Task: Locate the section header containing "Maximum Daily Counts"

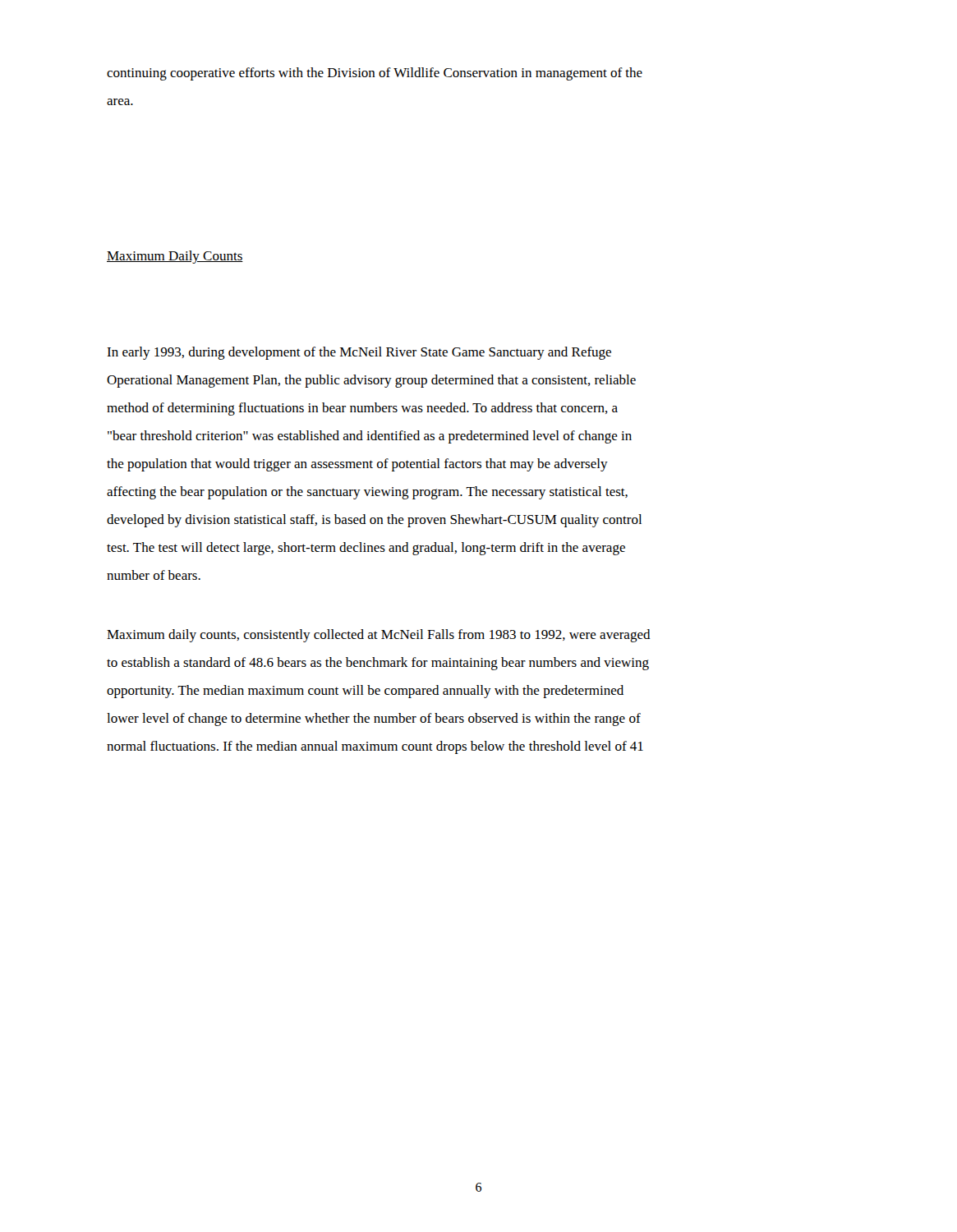Action: point(175,256)
